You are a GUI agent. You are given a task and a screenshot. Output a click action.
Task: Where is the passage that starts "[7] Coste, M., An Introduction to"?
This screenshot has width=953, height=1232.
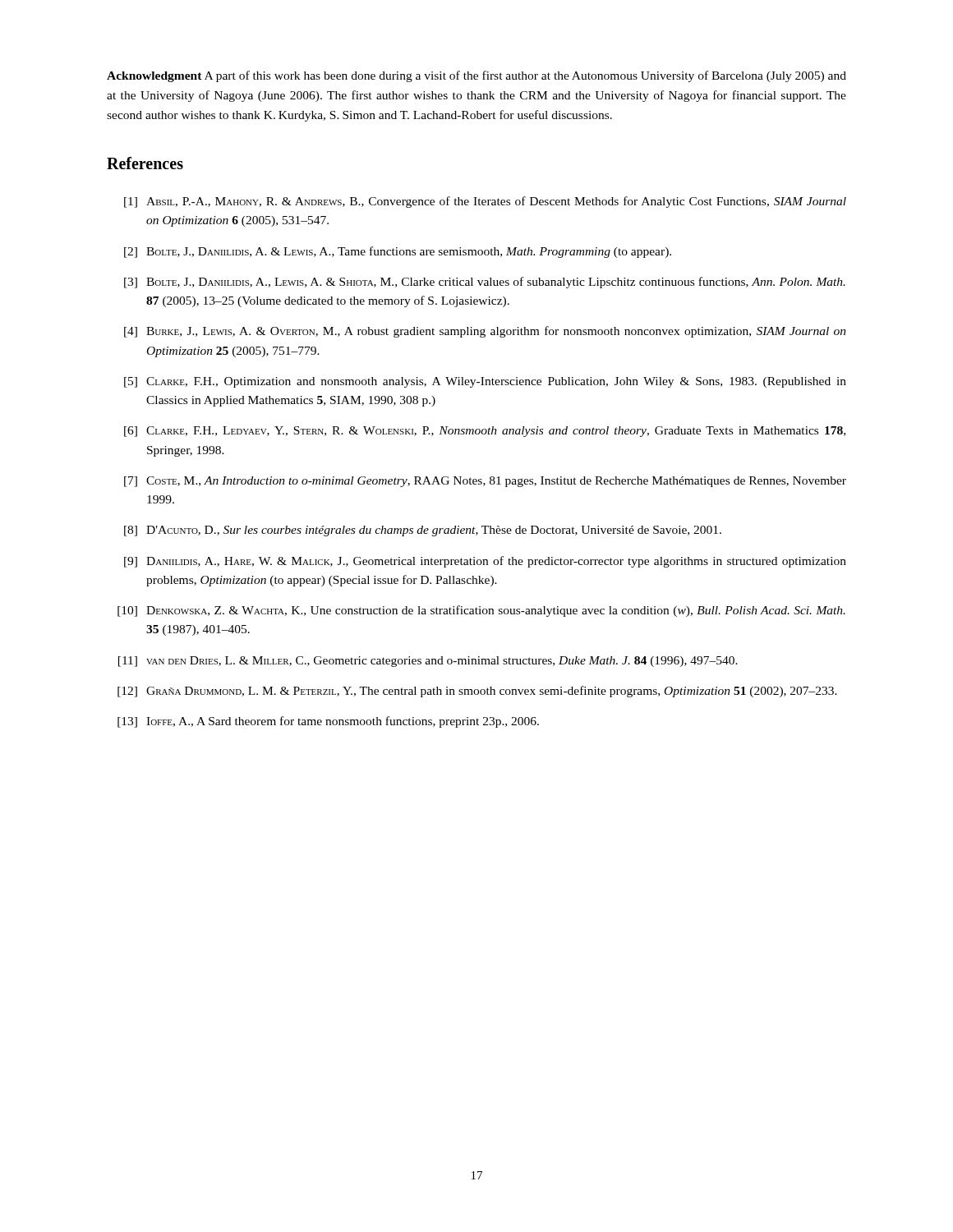pos(476,490)
